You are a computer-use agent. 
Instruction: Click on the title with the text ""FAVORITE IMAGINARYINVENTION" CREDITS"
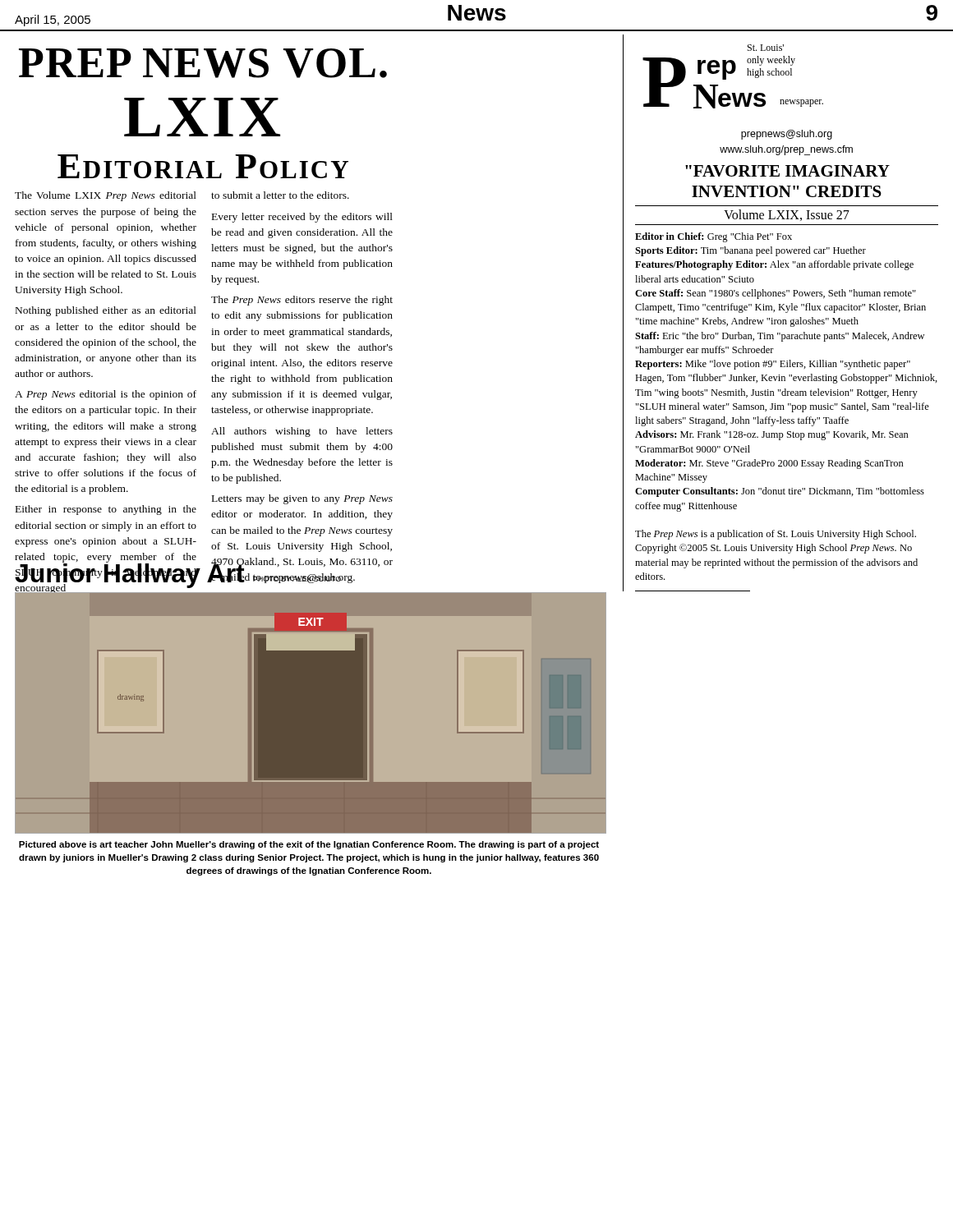point(787,181)
